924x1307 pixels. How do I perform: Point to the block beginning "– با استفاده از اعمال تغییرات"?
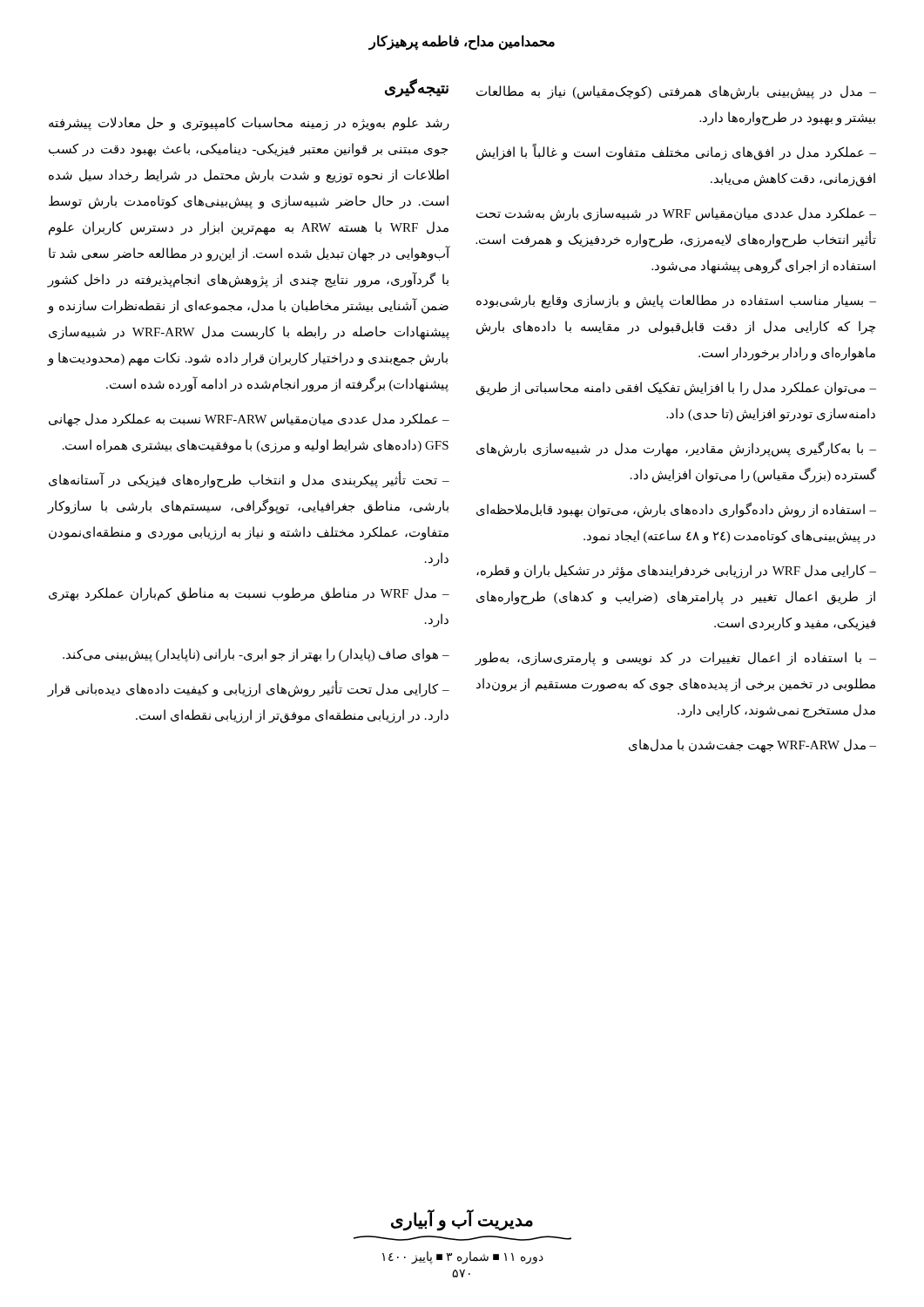point(676,684)
